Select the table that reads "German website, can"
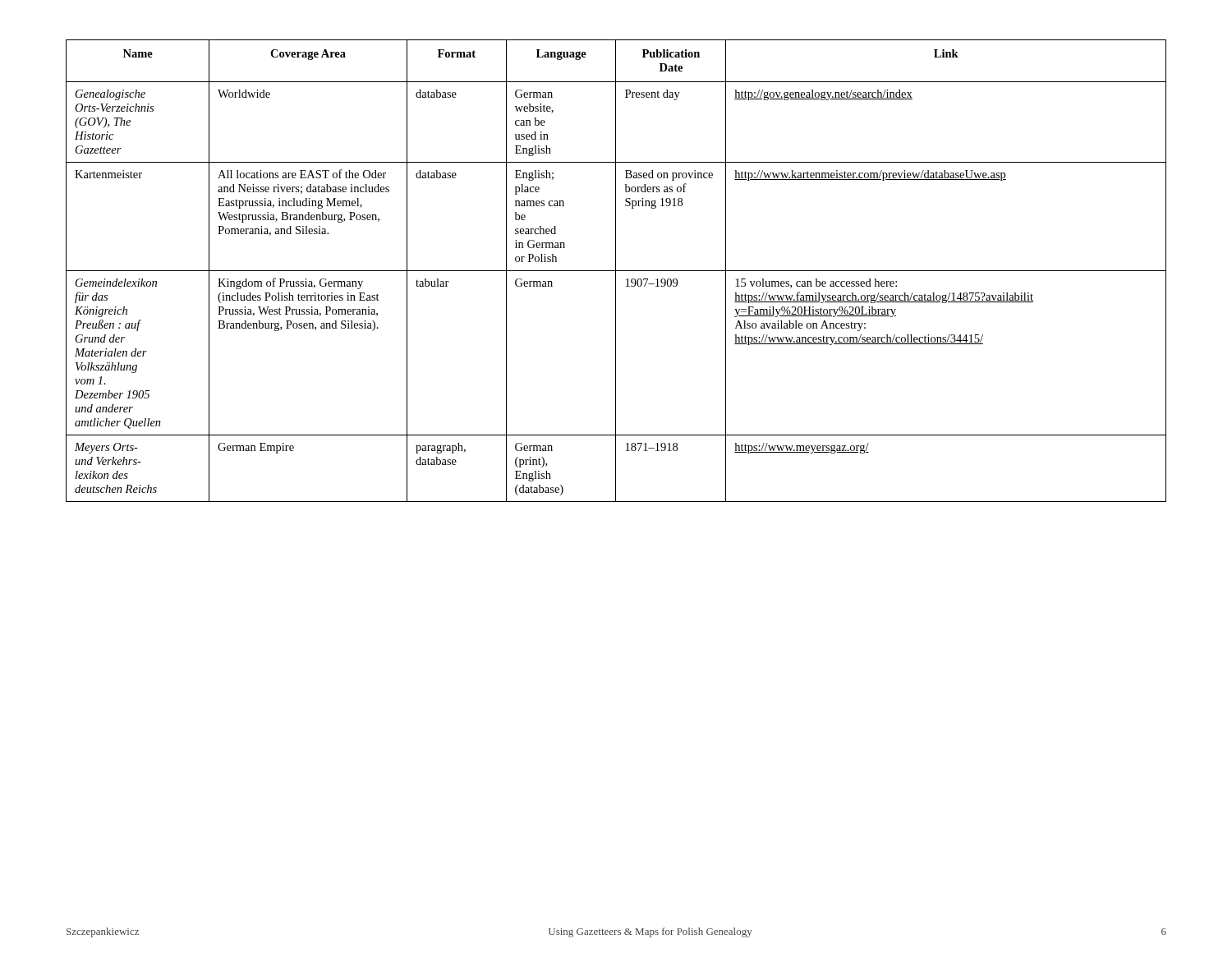The width and height of the screenshot is (1232, 953). point(616,271)
